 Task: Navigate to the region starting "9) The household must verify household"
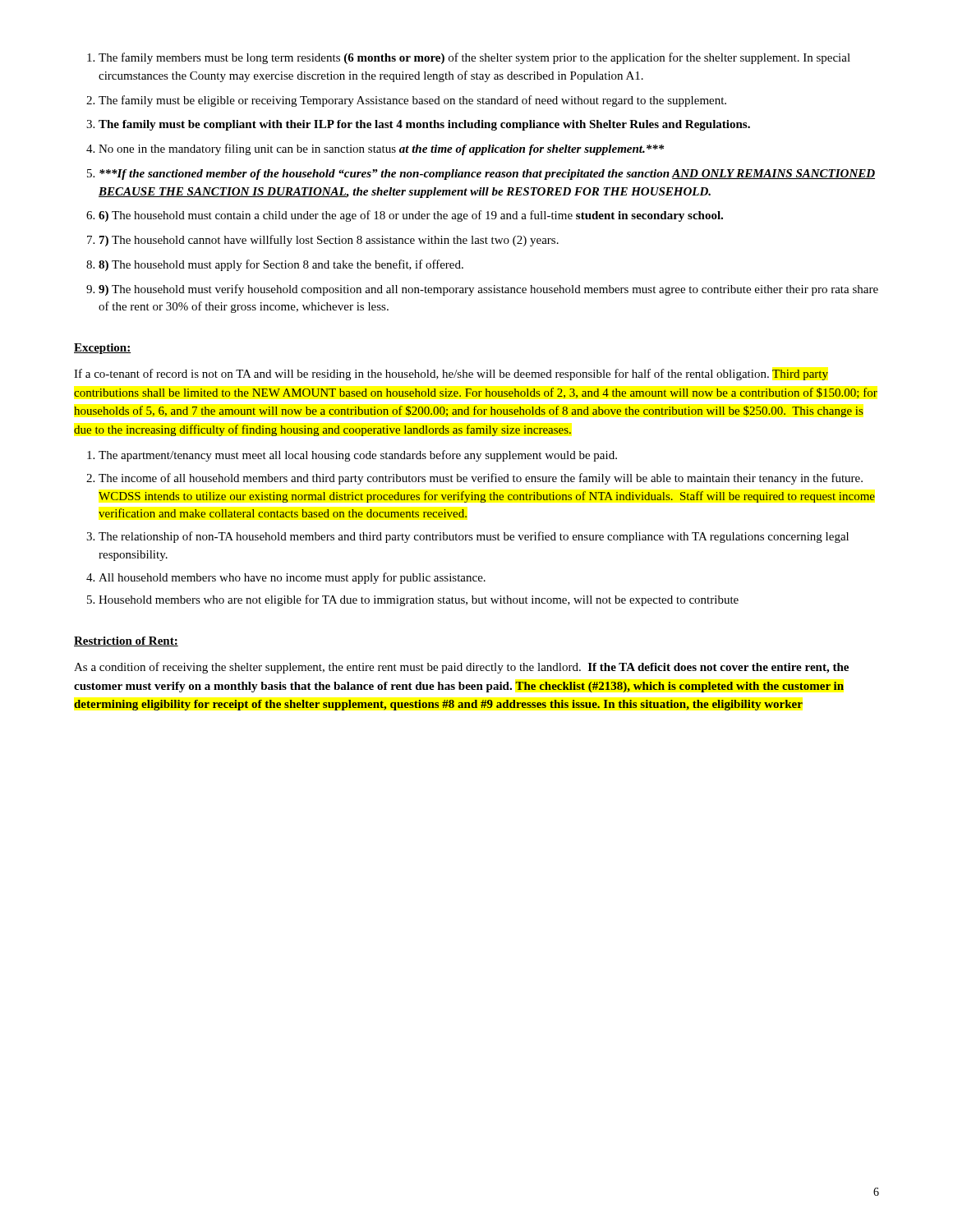point(489,298)
